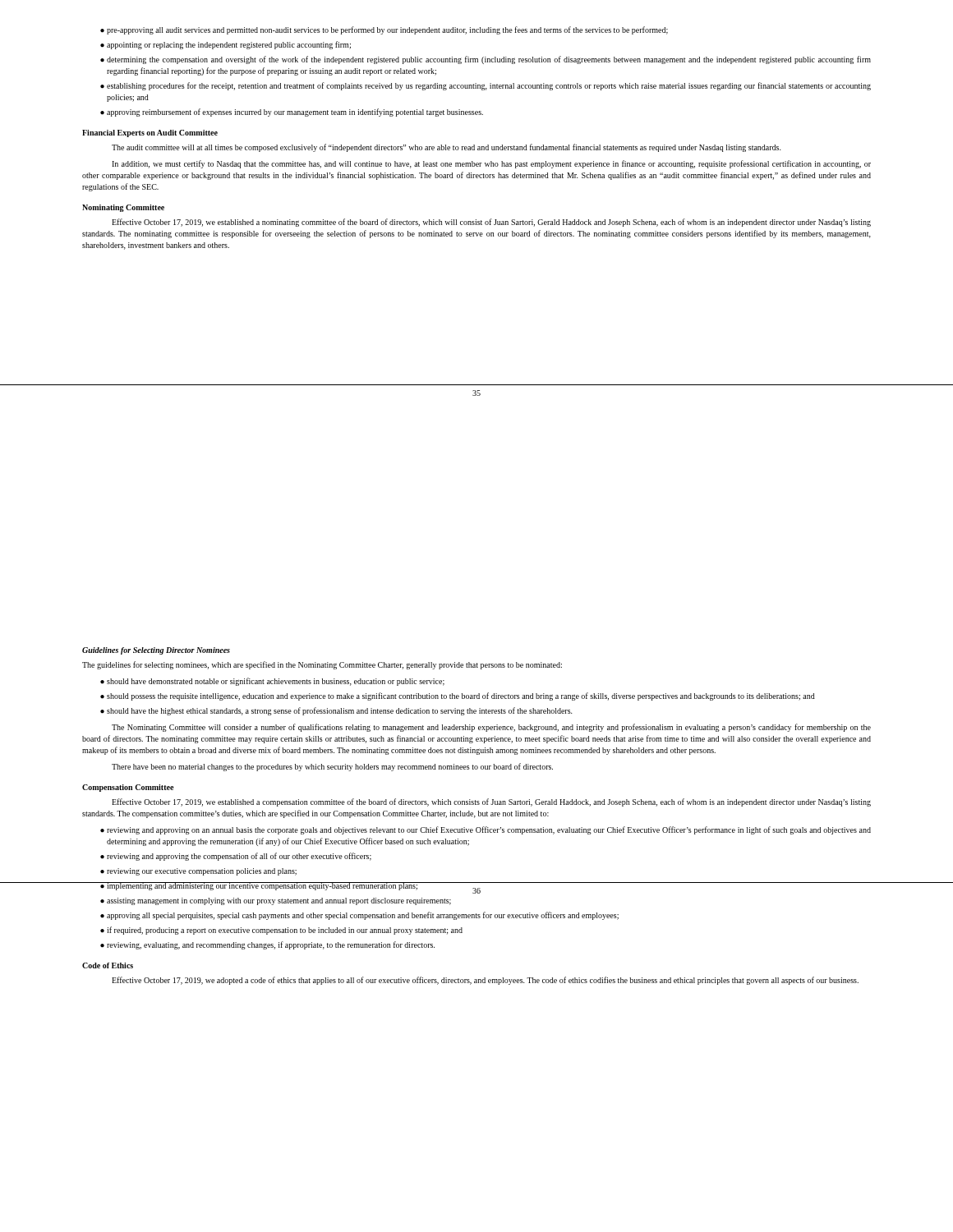Point to the element starting "should possess the requisite"

(489, 697)
